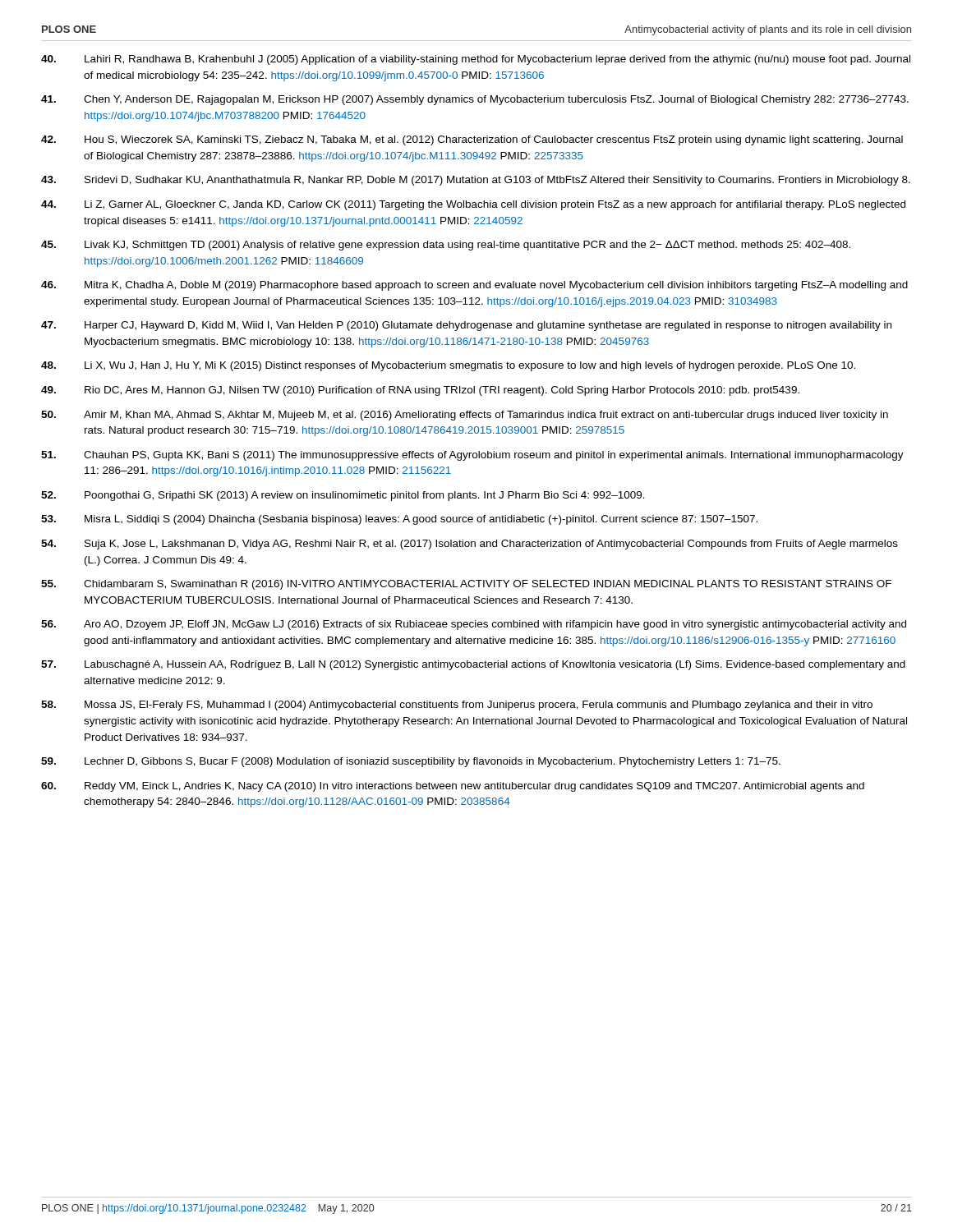Navigate to the element starting "54. Suja K, Jose L,"

pyautogui.click(x=476, y=552)
